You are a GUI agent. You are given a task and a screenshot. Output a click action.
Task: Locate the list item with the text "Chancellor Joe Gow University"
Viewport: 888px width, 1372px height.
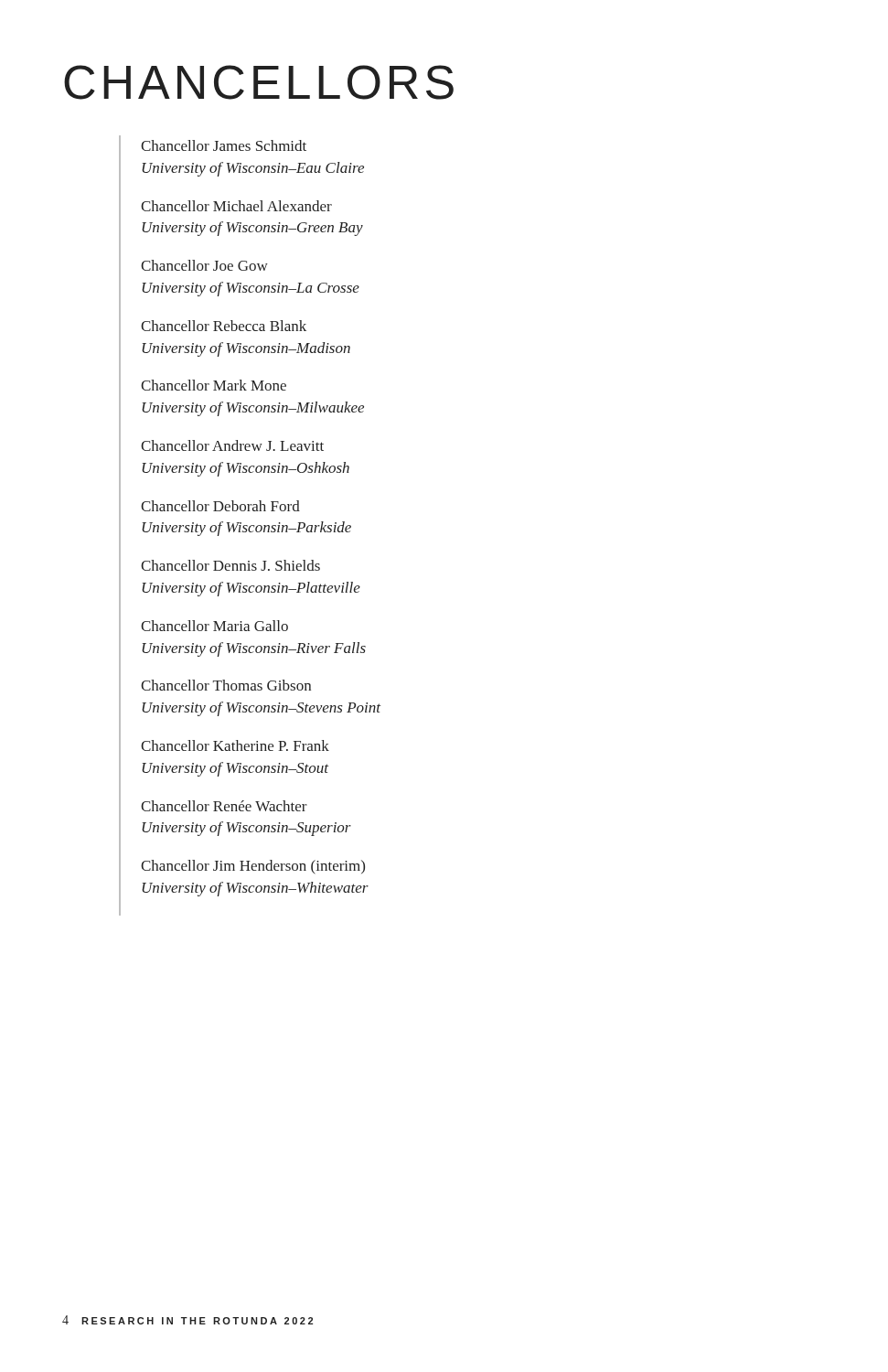[261, 277]
